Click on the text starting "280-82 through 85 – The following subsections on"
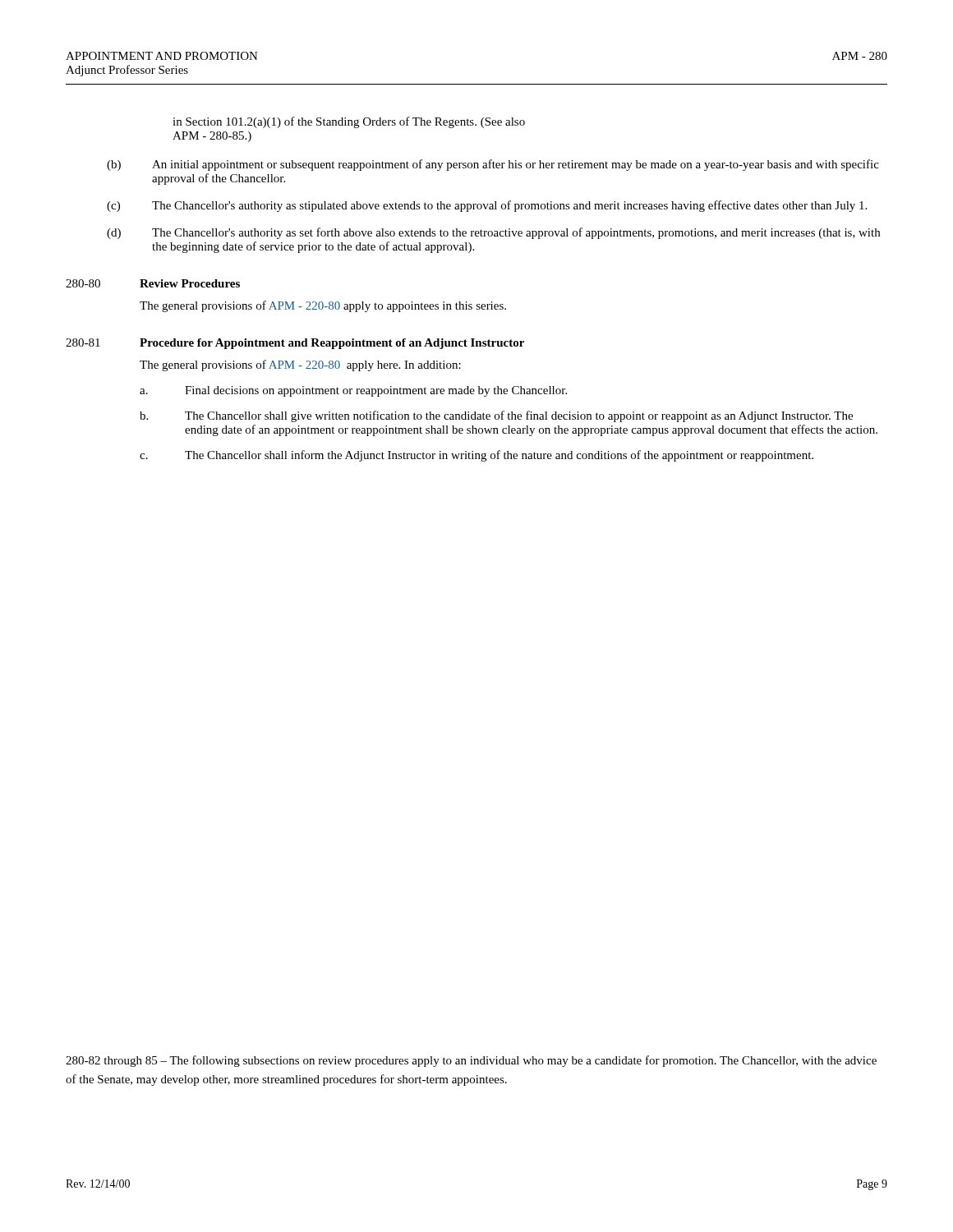This screenshot has height=1232, width=953. [471, 1070]
